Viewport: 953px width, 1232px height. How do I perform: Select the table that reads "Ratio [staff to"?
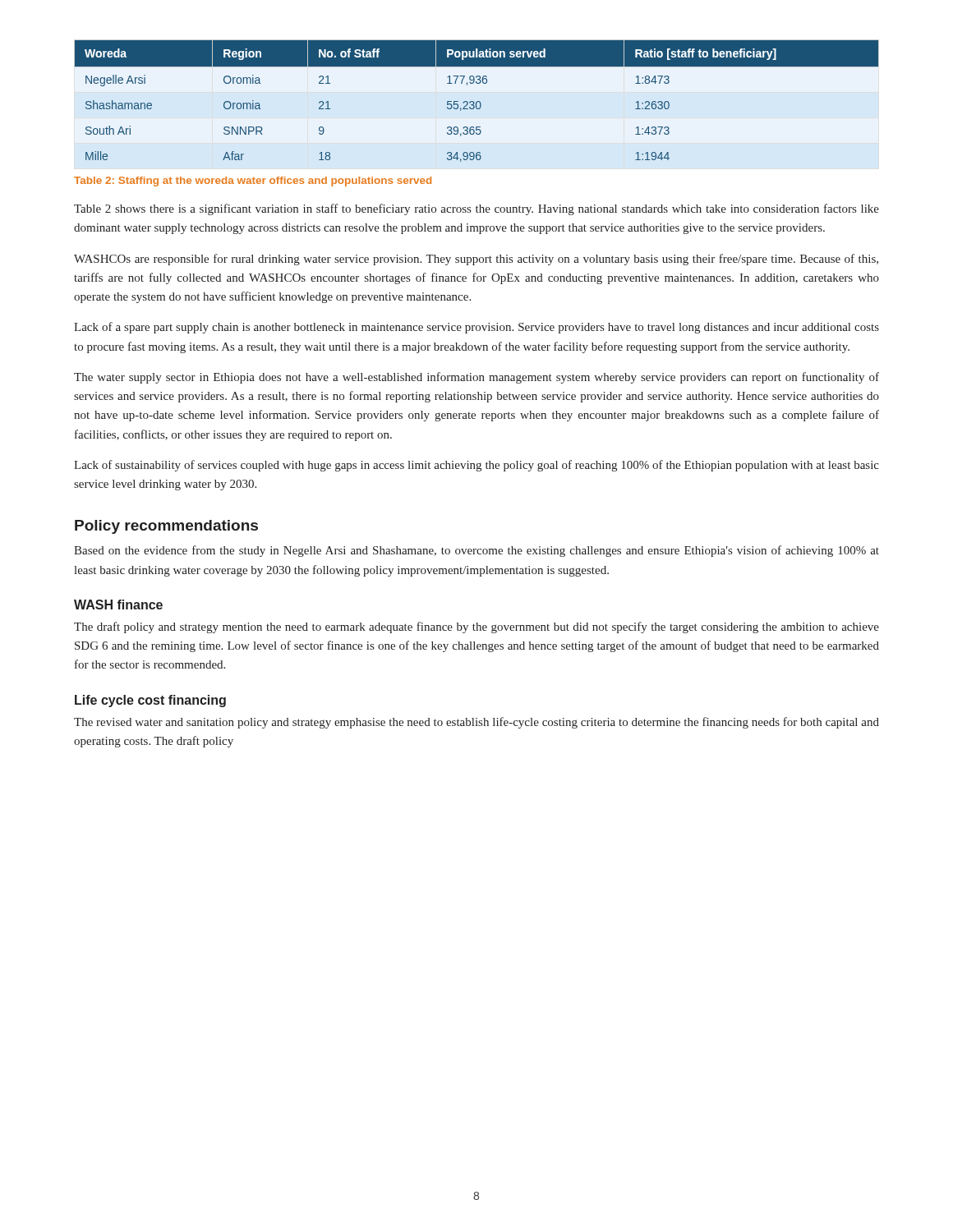tap(476, 104)
